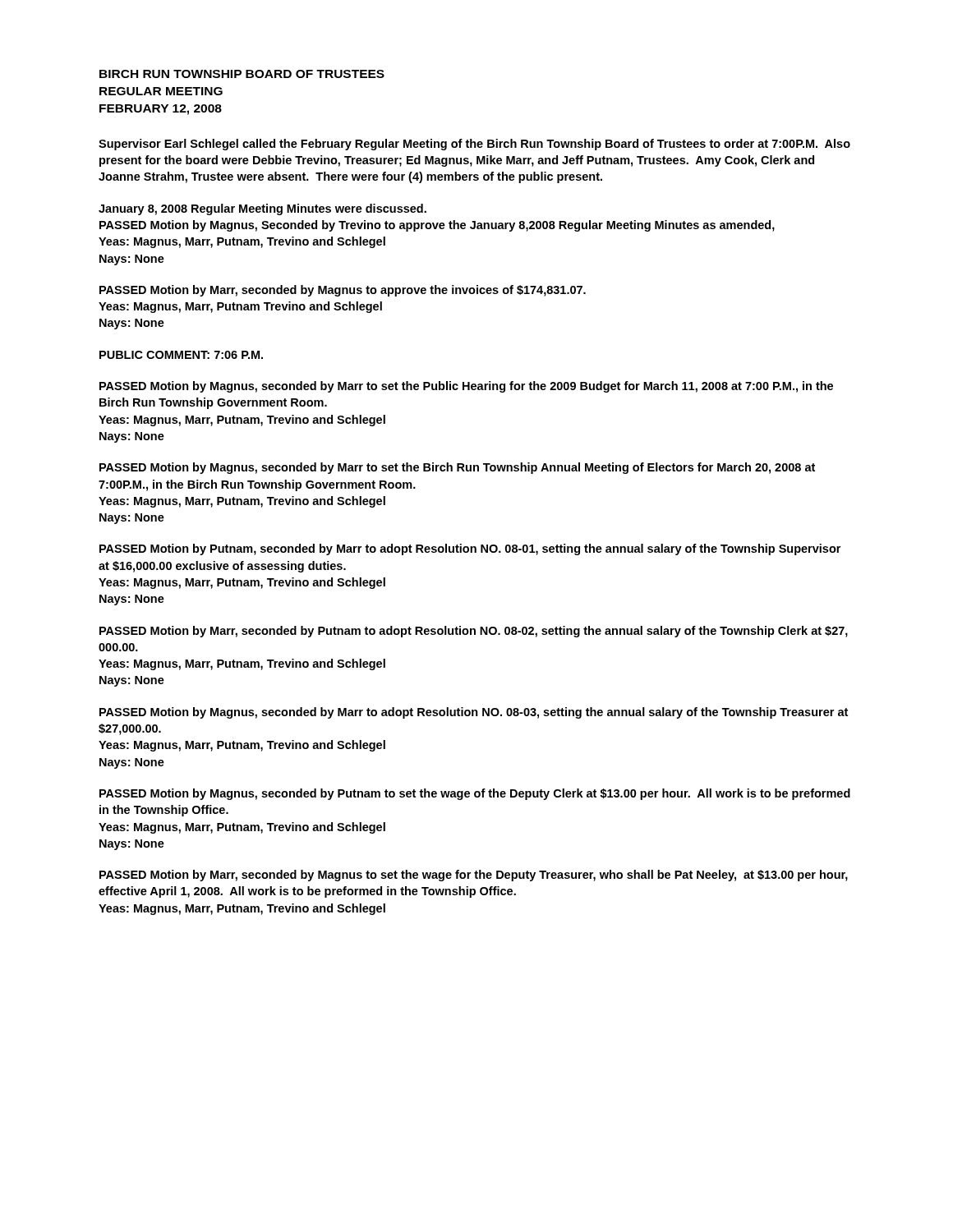Viewport: 953px width, 1232px height.
Task: Navigate to the text starting "January 8, 2008 Regular Meeting Minutes"
Action: [x=476, y=233]
